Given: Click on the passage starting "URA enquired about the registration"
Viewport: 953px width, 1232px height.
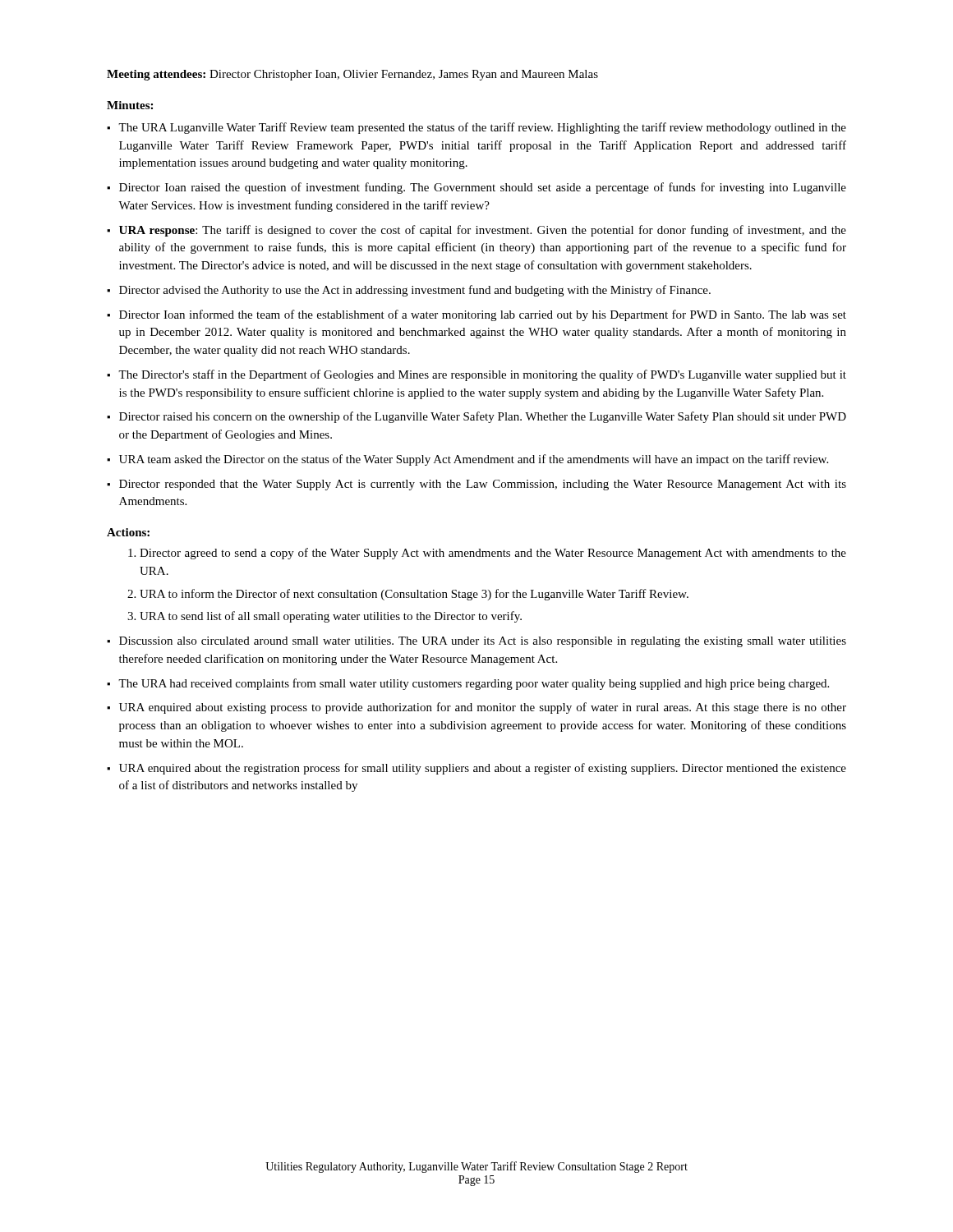Looking at the screenshot, I should tap(483, 777).
